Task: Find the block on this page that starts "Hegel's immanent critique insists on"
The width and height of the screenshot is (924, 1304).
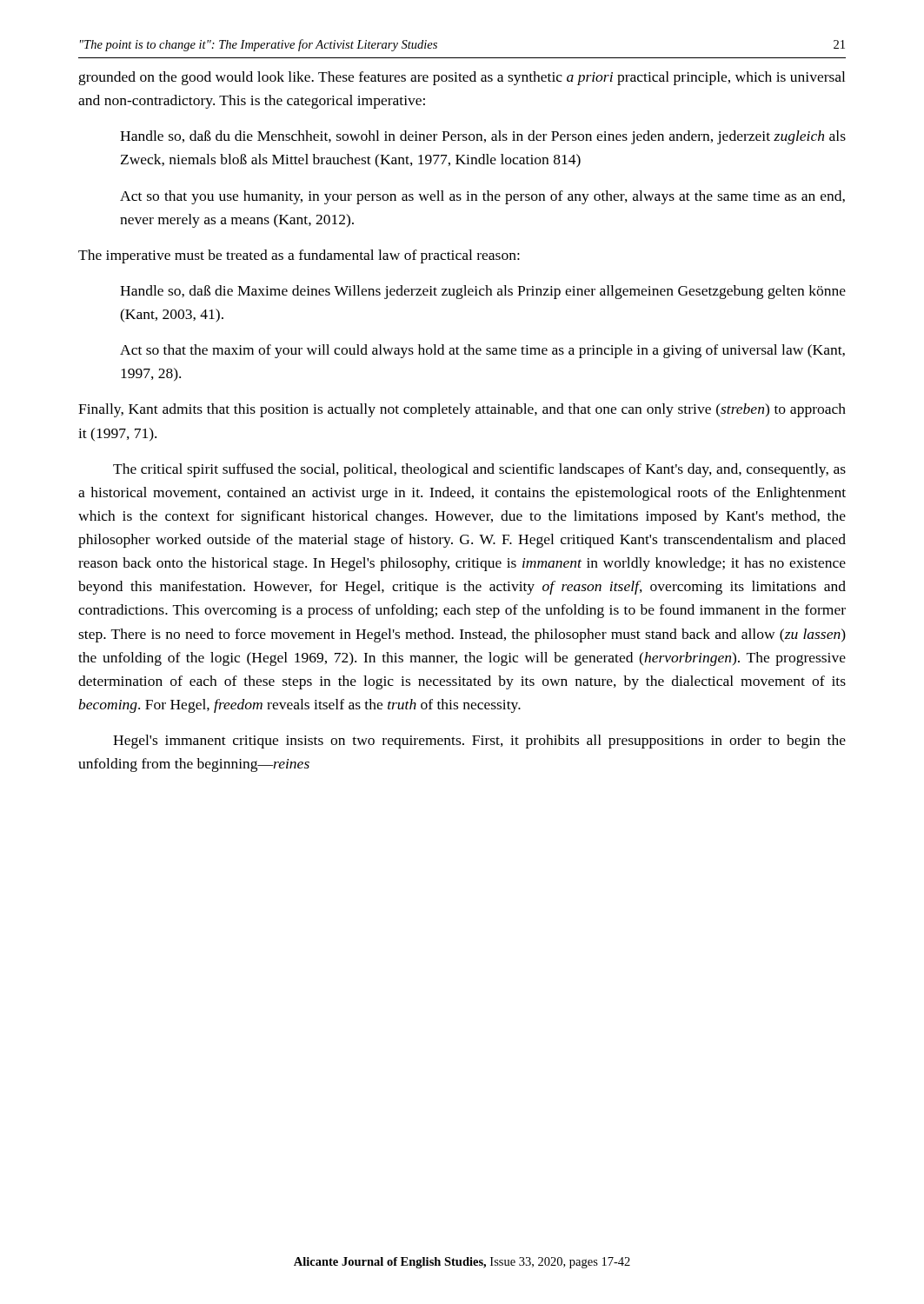Action: click(462, 752)
